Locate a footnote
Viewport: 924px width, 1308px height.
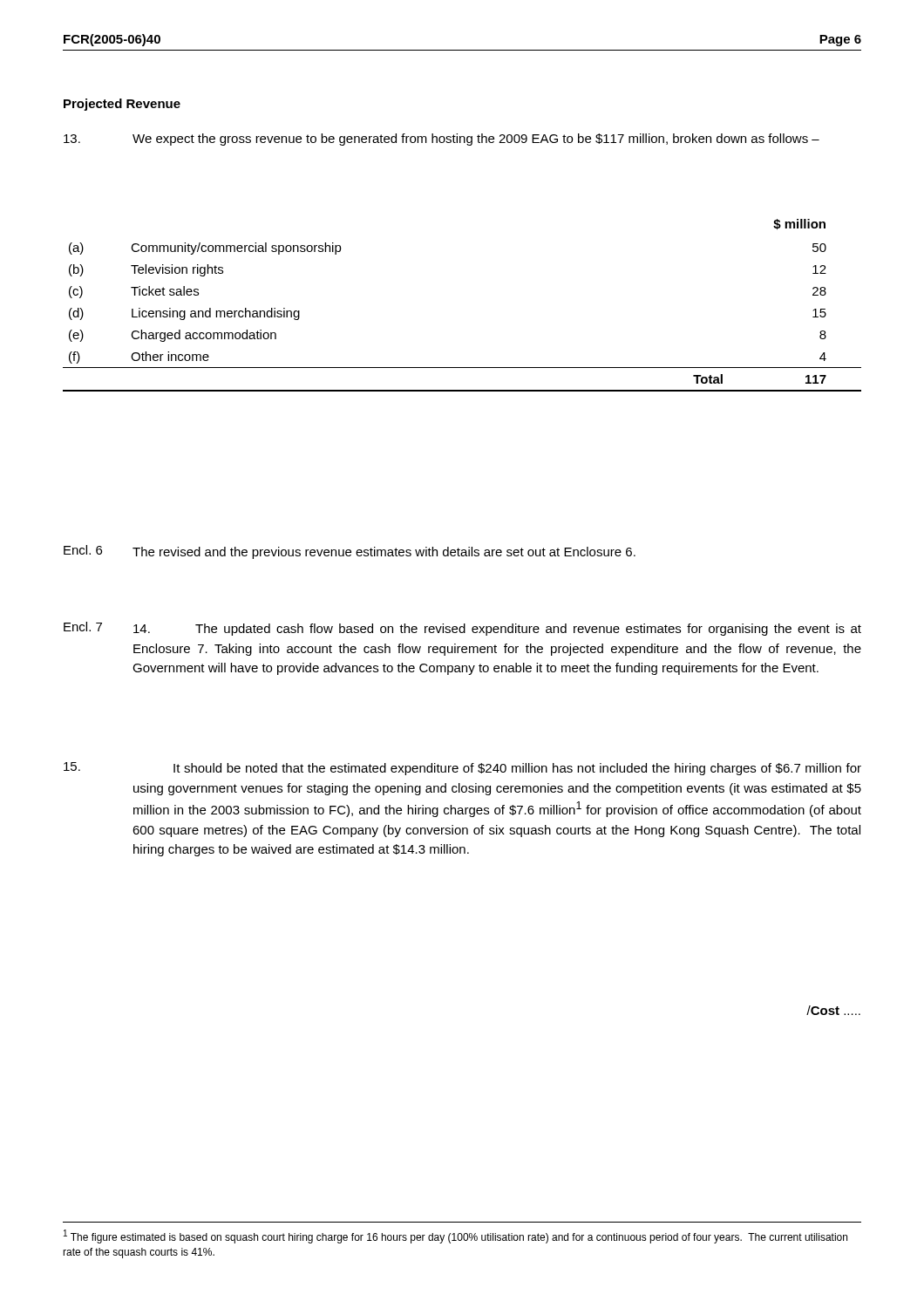[462, 1244]
